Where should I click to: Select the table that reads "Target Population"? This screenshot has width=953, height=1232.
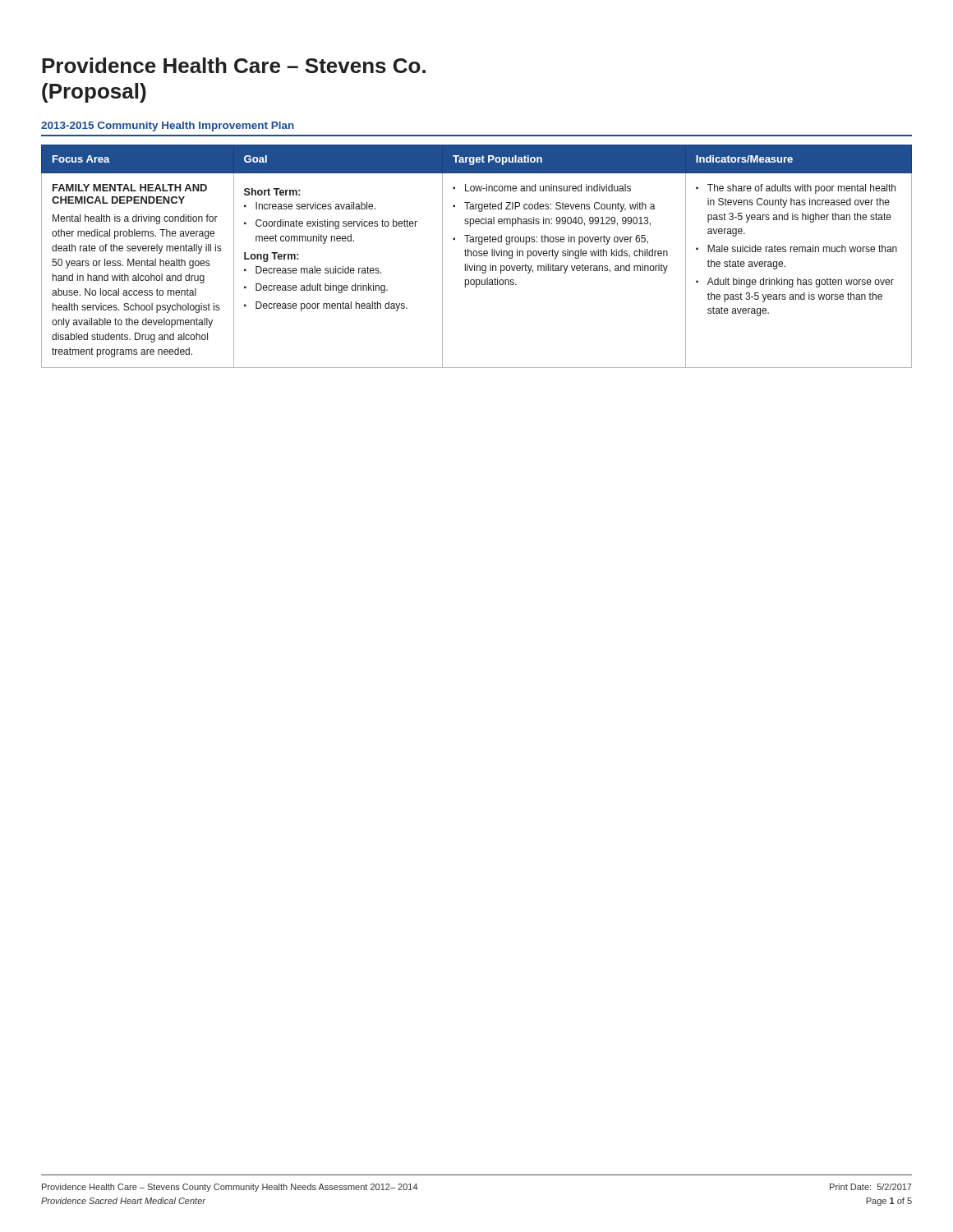pyautogui.click(x=476, y=256)
